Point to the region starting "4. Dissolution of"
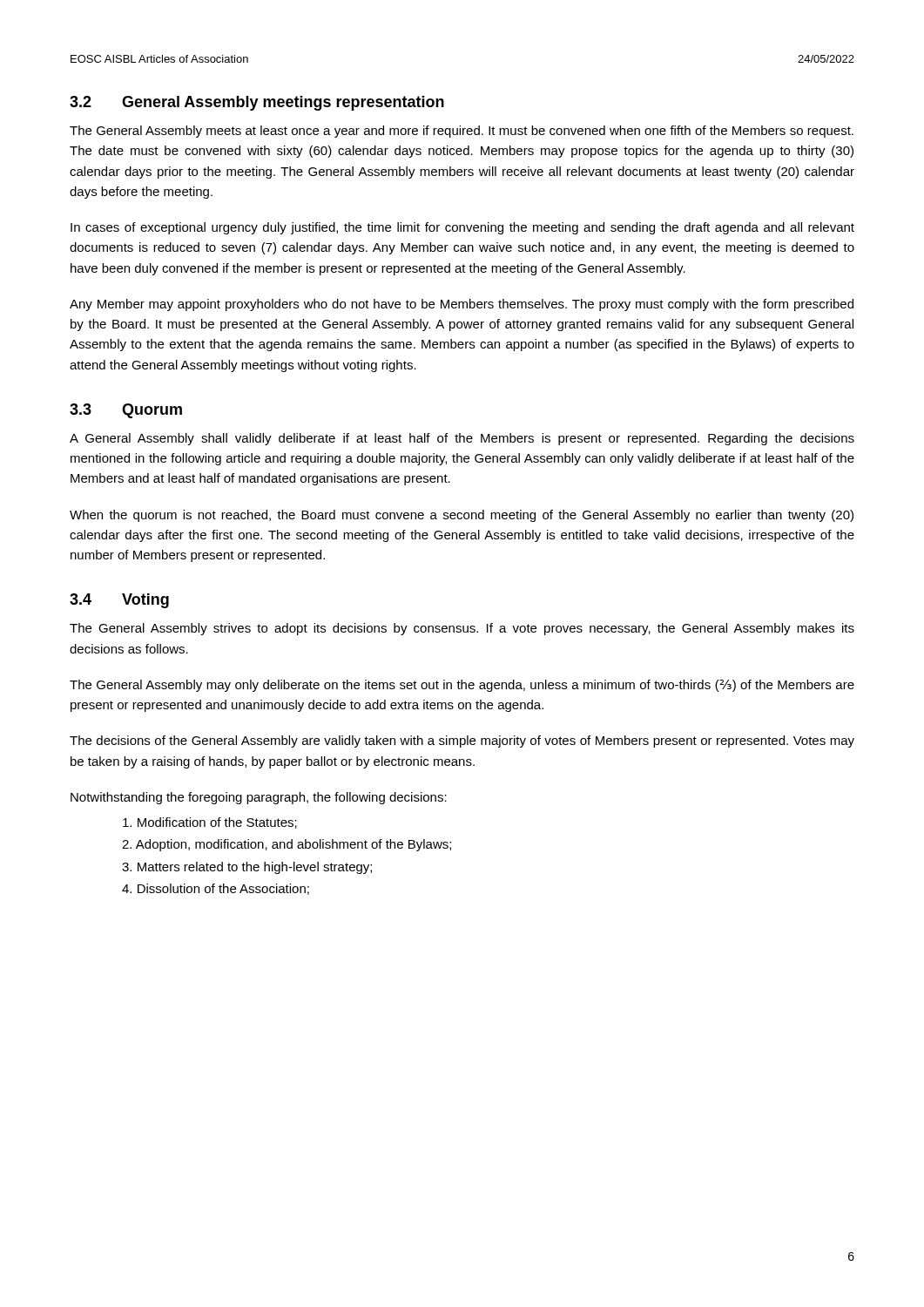Image resolution: width=924 pixels, height=1307 pixels. (x=216, y=888)
